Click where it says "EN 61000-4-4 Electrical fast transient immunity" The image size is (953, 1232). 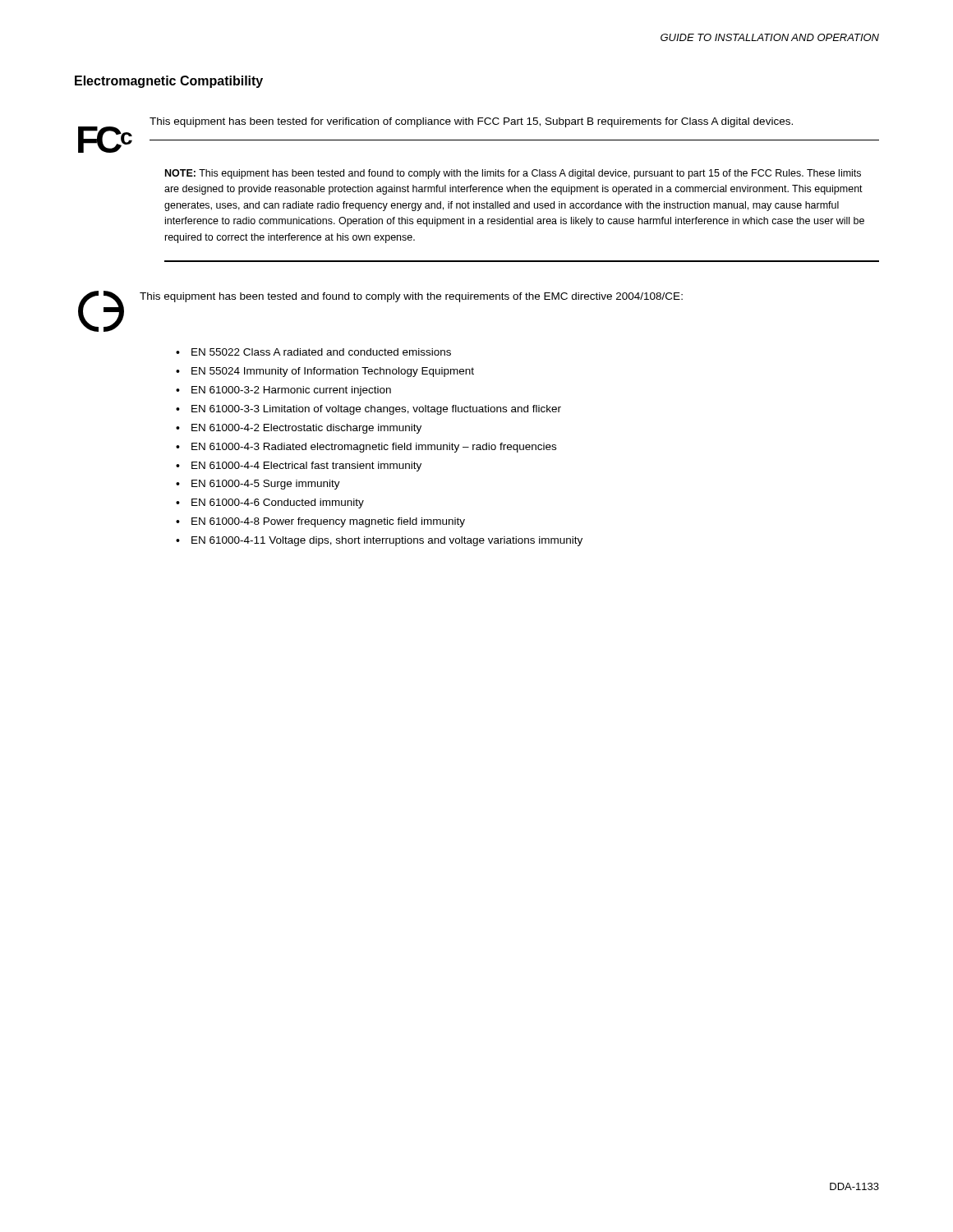(306, 465)
